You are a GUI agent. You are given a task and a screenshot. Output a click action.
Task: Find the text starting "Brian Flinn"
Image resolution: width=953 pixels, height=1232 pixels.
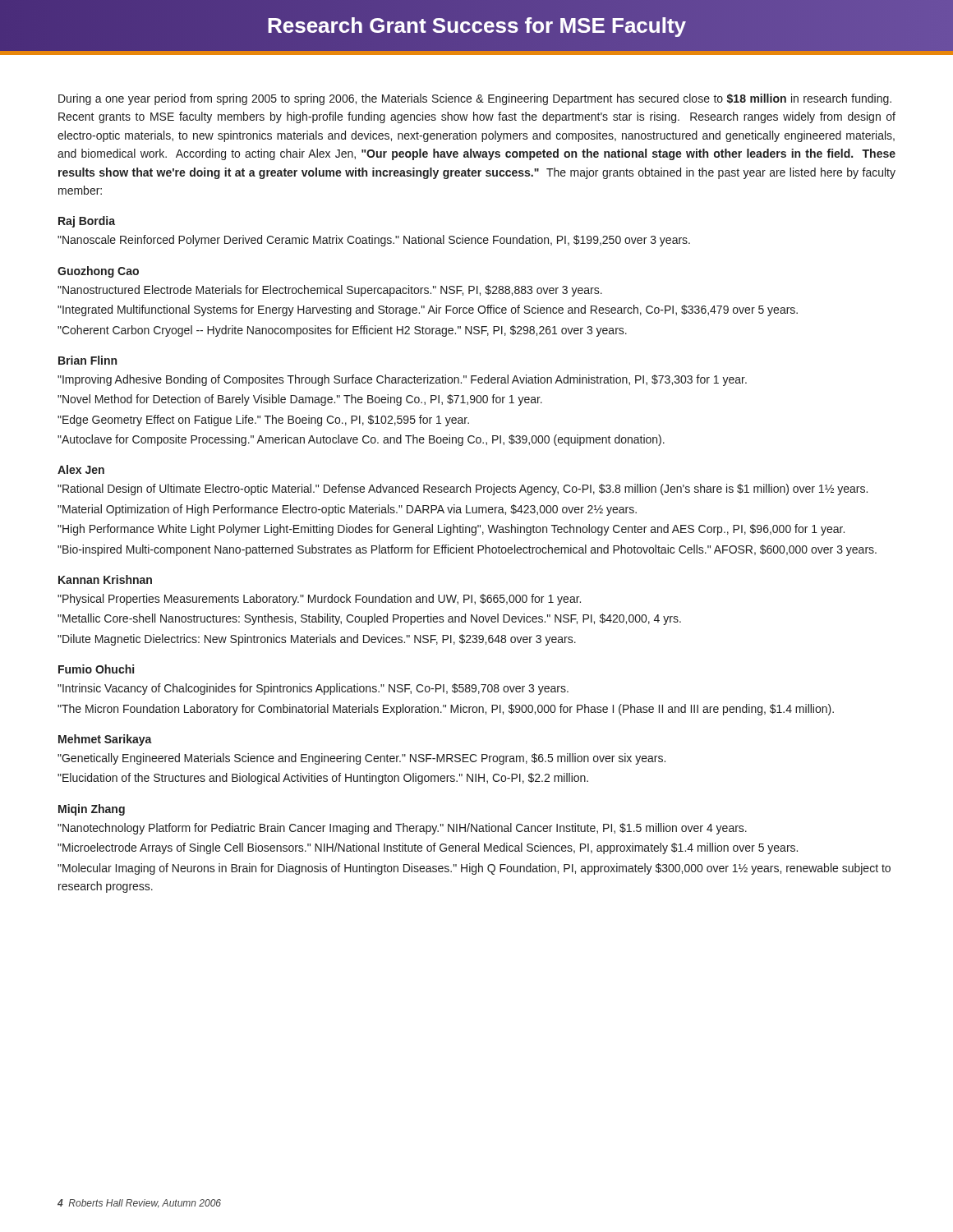coord(87,360)
